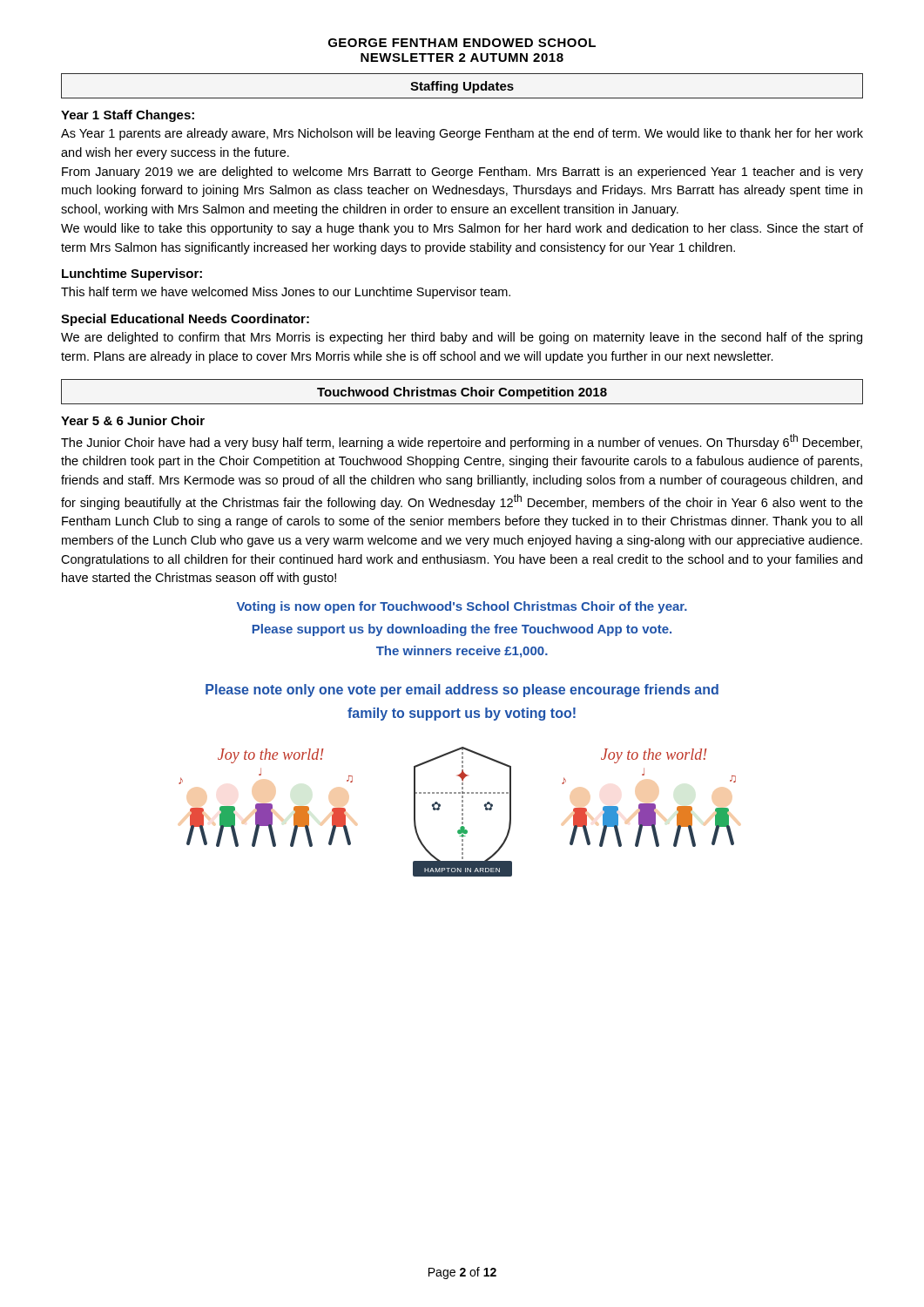Point to "Year 5 & 6 Junior Choir"
The image size is (924, 1307).
[133, 420]
